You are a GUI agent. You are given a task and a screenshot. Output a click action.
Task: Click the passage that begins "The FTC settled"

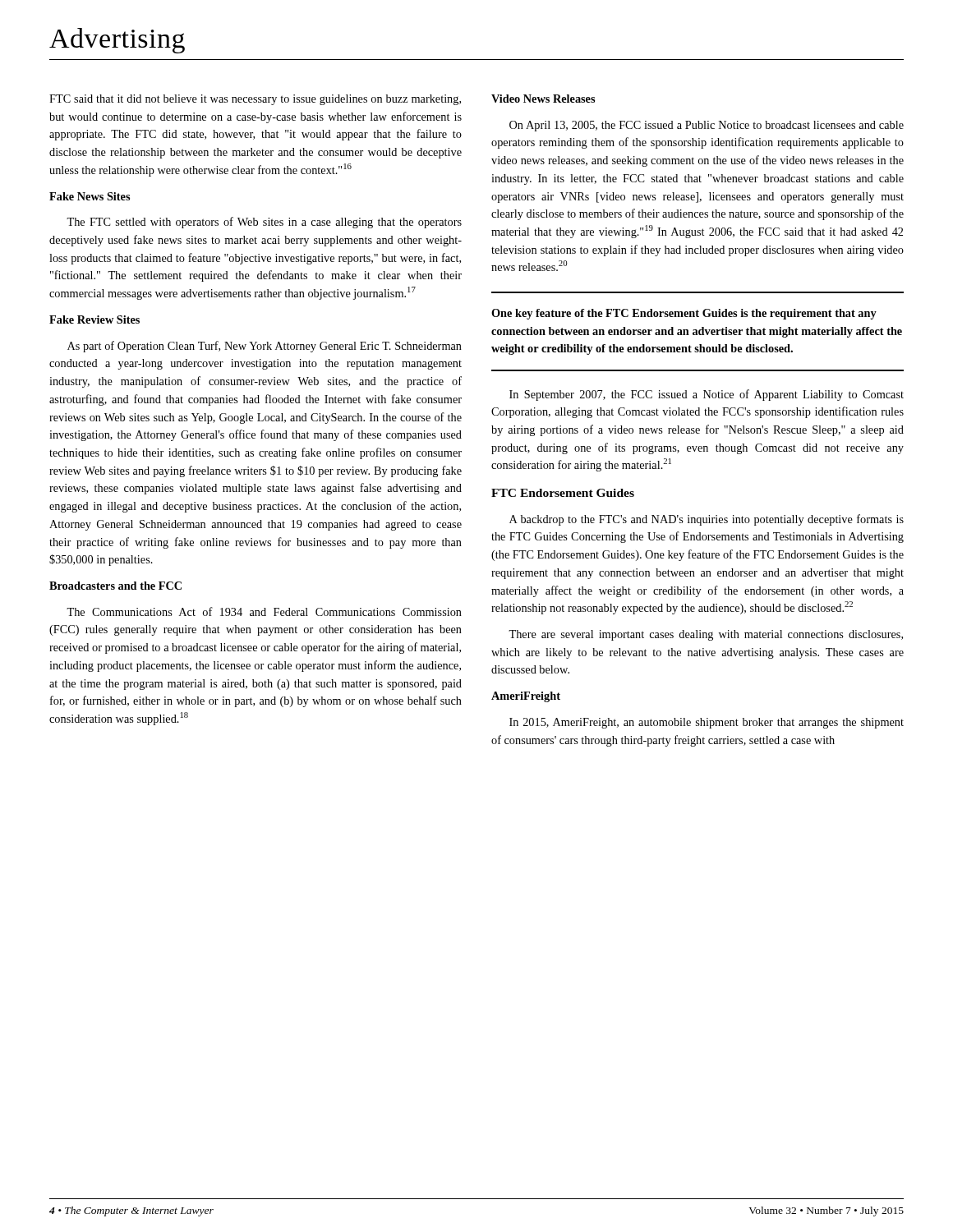pyautogui.click(x=255, y=258)
